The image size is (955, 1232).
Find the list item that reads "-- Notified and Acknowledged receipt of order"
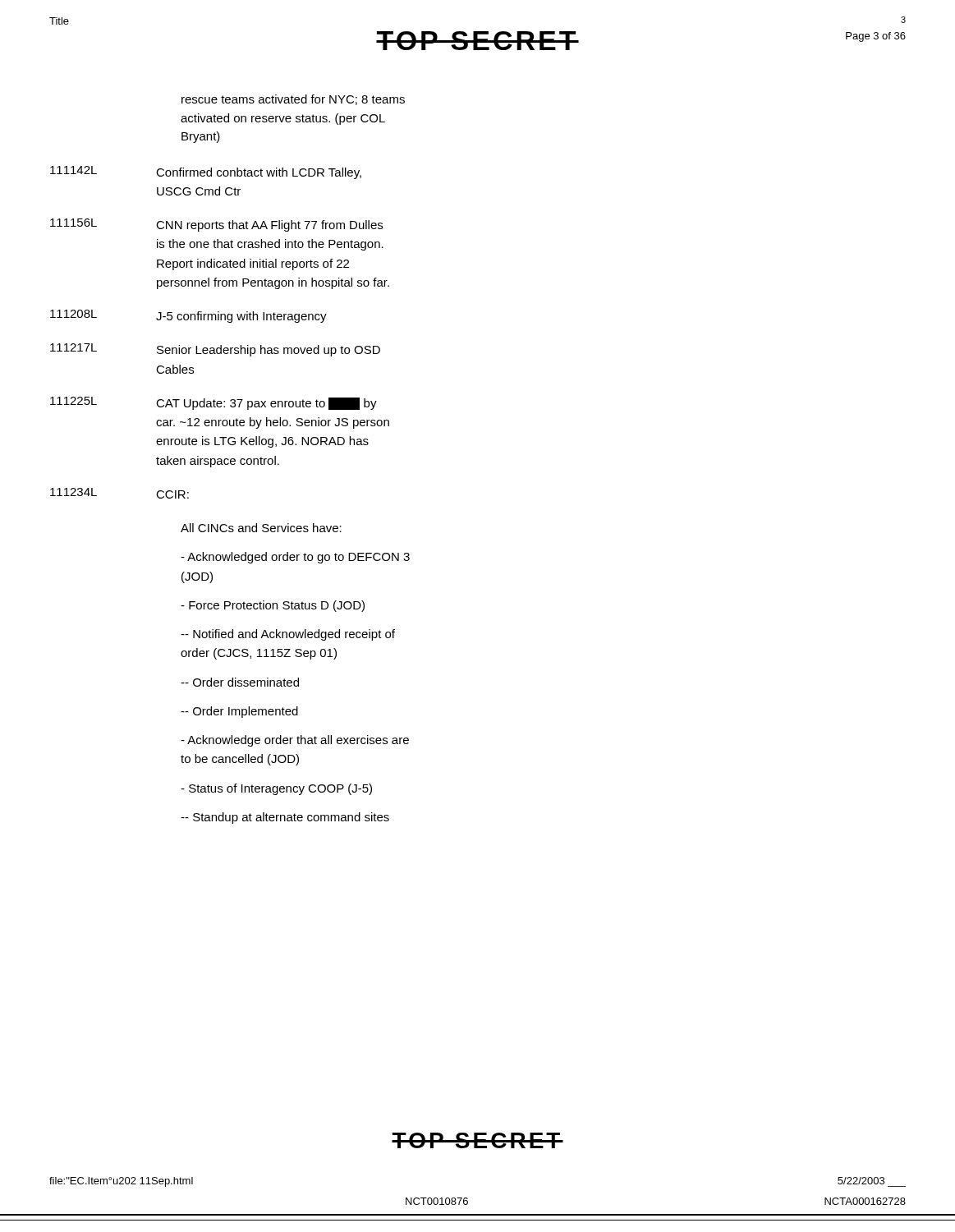(288, 643)
